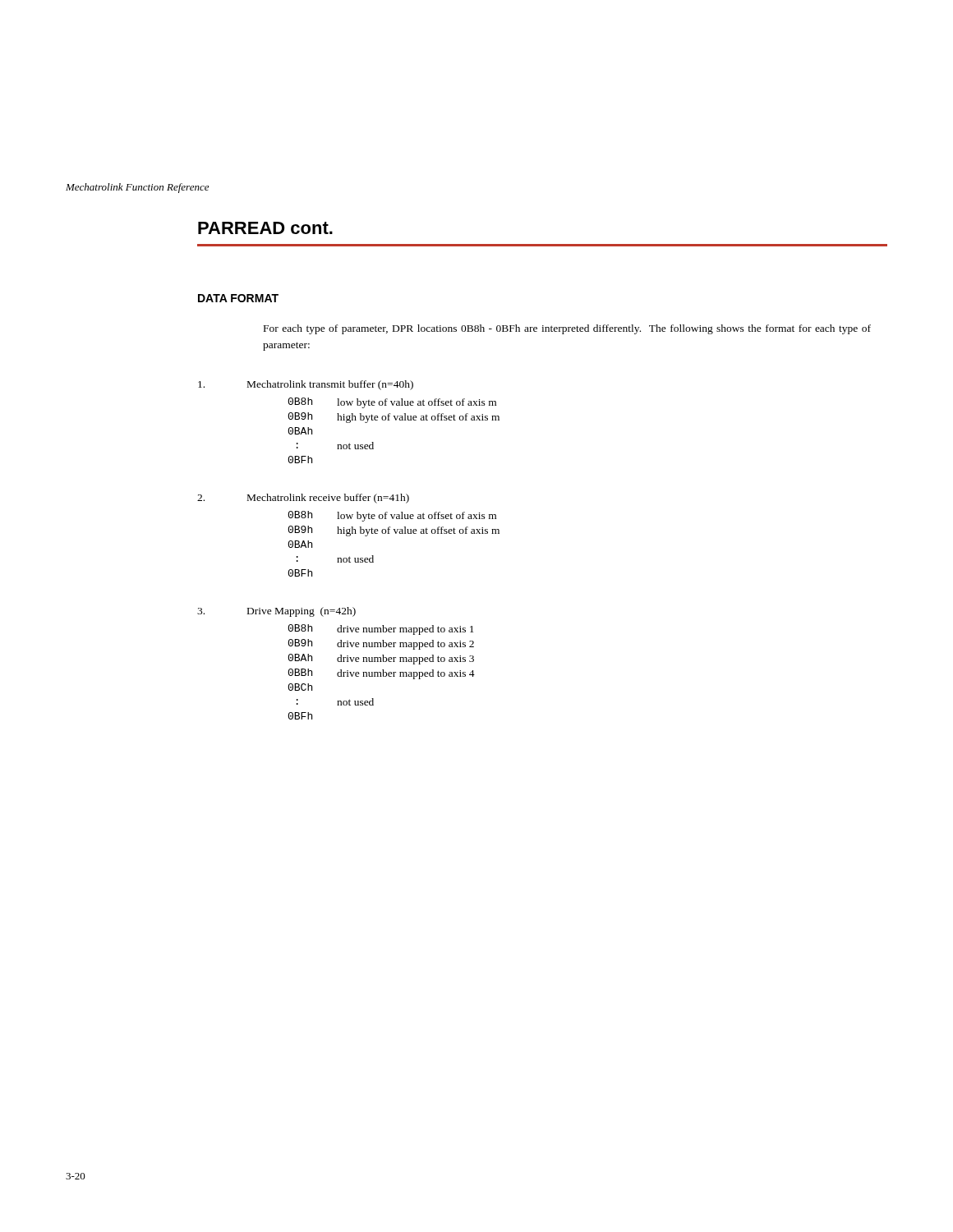Point to the block beginning "For each type of parameter, DPR locations 0B8h"

[567, 336]
